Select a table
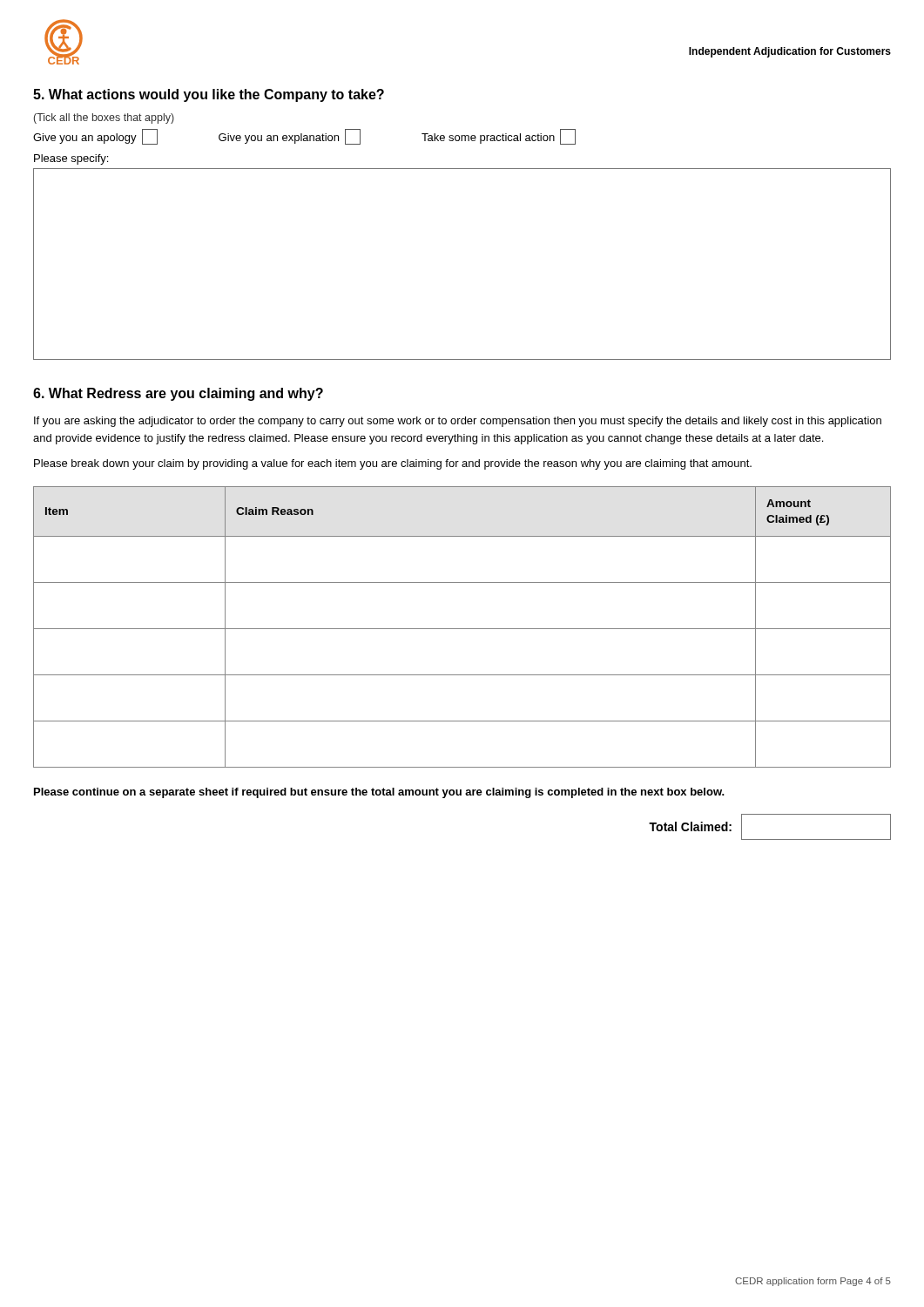 point(462,627)
